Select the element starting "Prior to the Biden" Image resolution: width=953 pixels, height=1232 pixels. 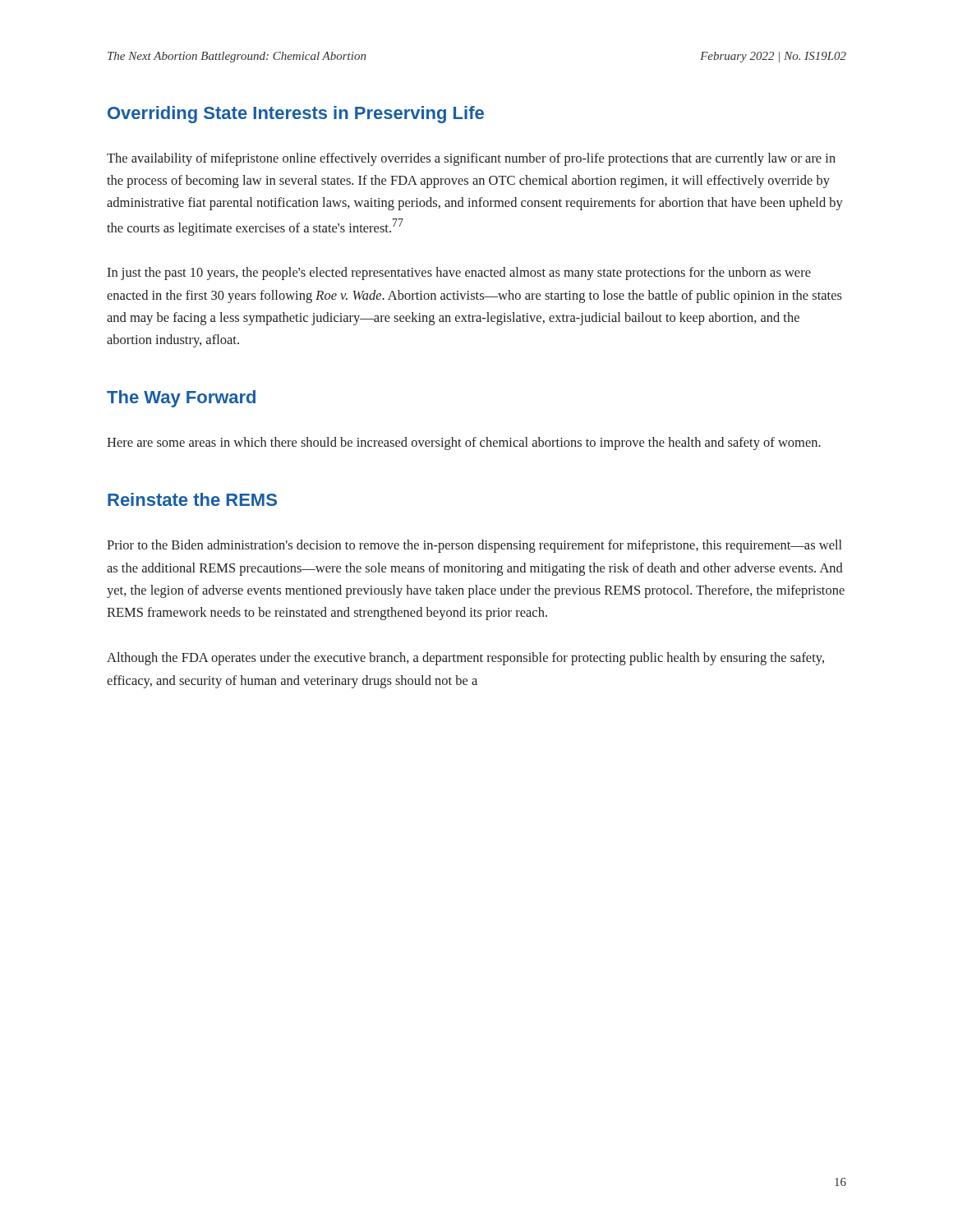click(x=476, y=579)
